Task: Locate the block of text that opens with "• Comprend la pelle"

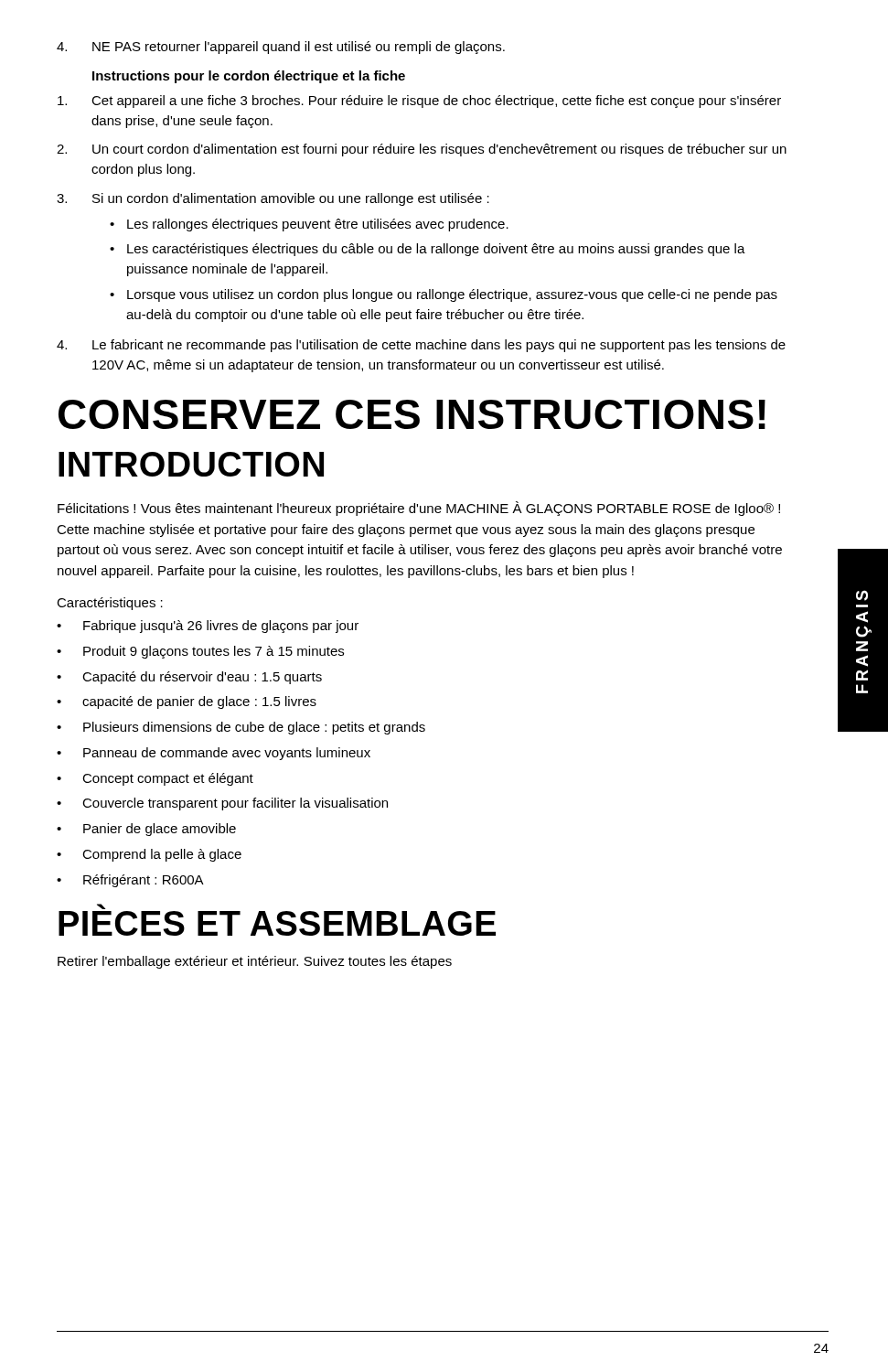Action: 149,855
